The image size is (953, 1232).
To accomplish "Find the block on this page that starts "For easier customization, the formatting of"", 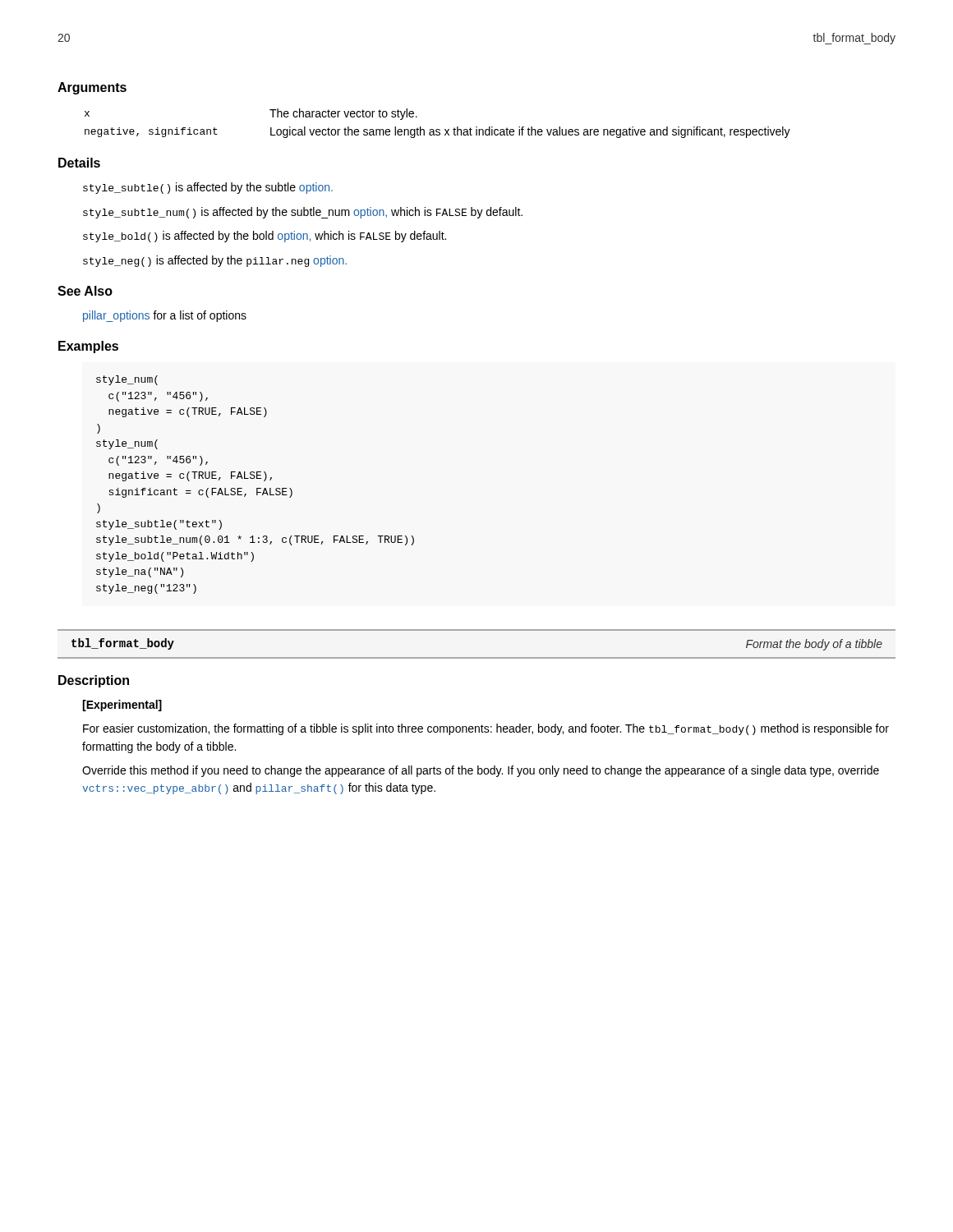I will click(x=486, y=737).
